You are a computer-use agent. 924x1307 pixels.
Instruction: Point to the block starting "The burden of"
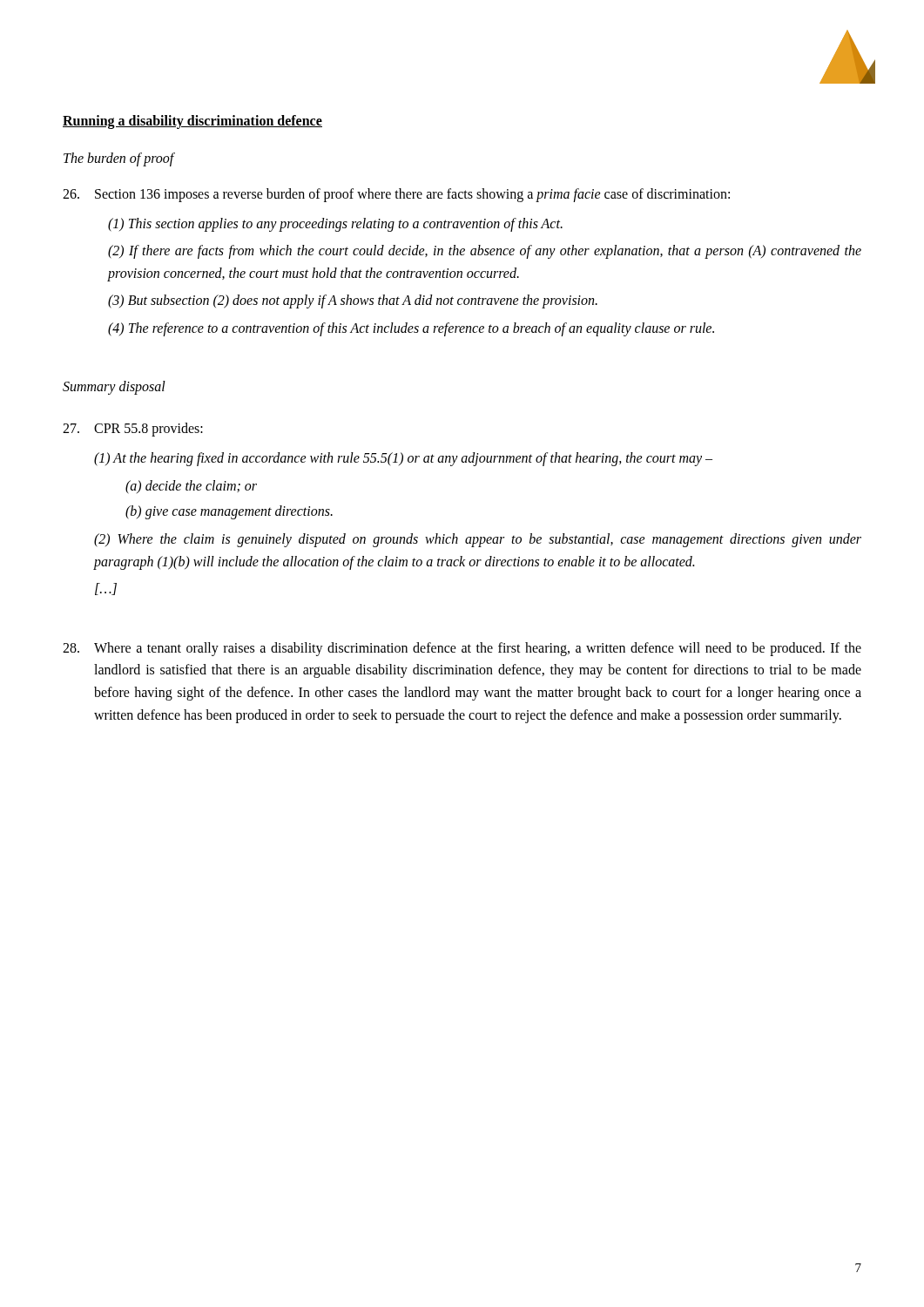tap(118, 158)
